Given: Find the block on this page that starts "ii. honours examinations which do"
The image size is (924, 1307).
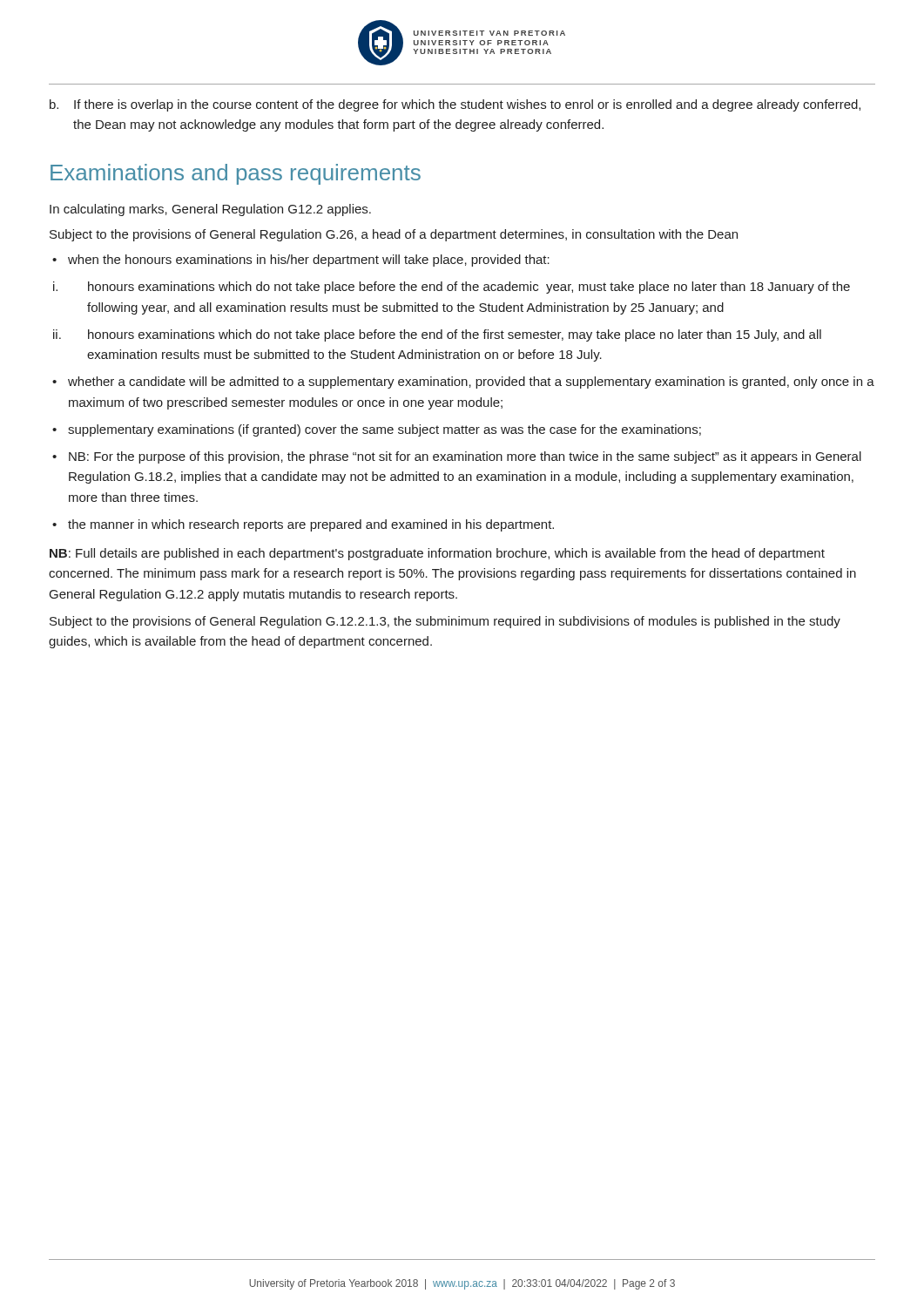Looking at the screenshot, I should [x=437, y=343].
